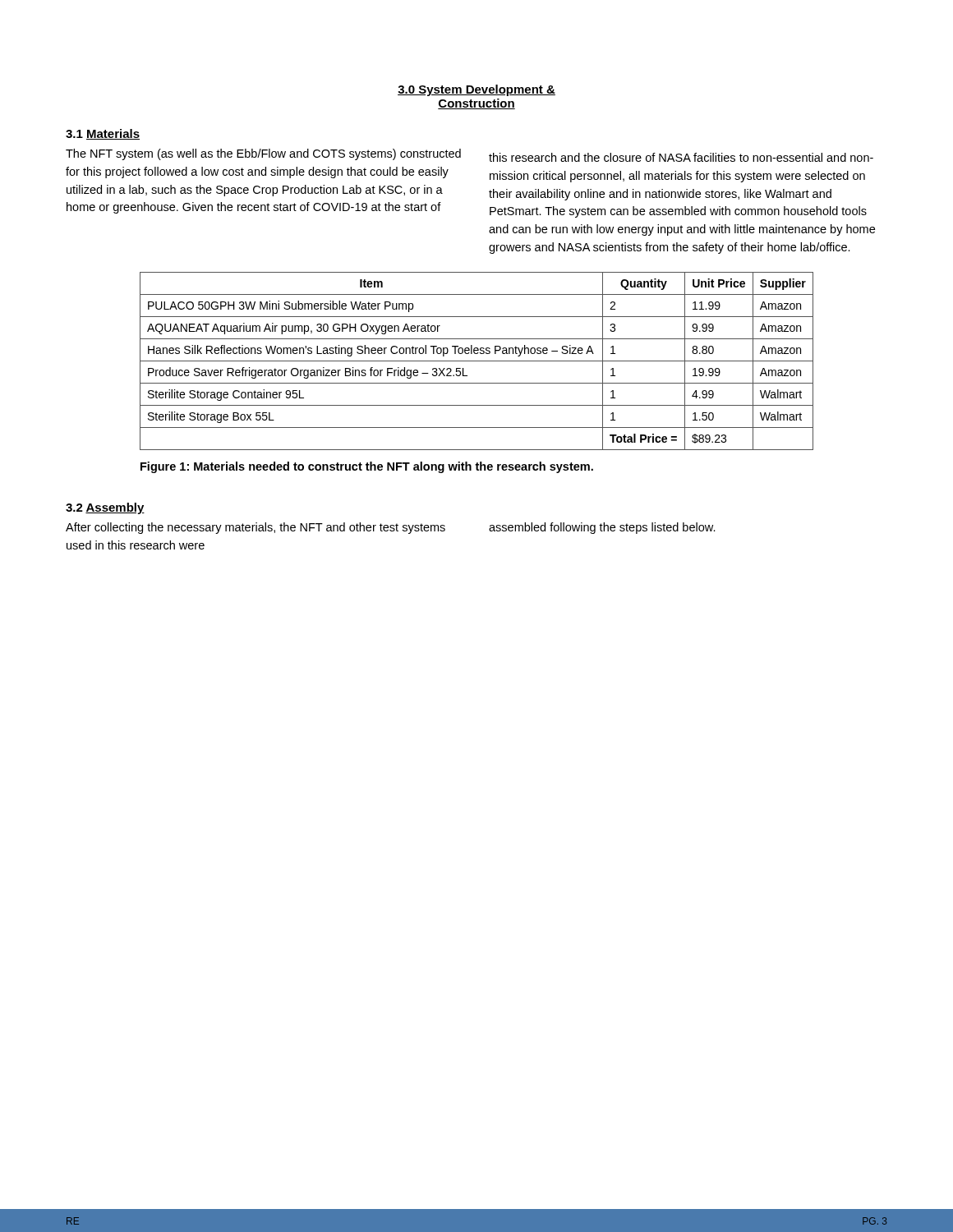Find the text block containing "After collecting the necessary materials, the"
This screenshot has width=953, height=1232.
tap(256, 536)
